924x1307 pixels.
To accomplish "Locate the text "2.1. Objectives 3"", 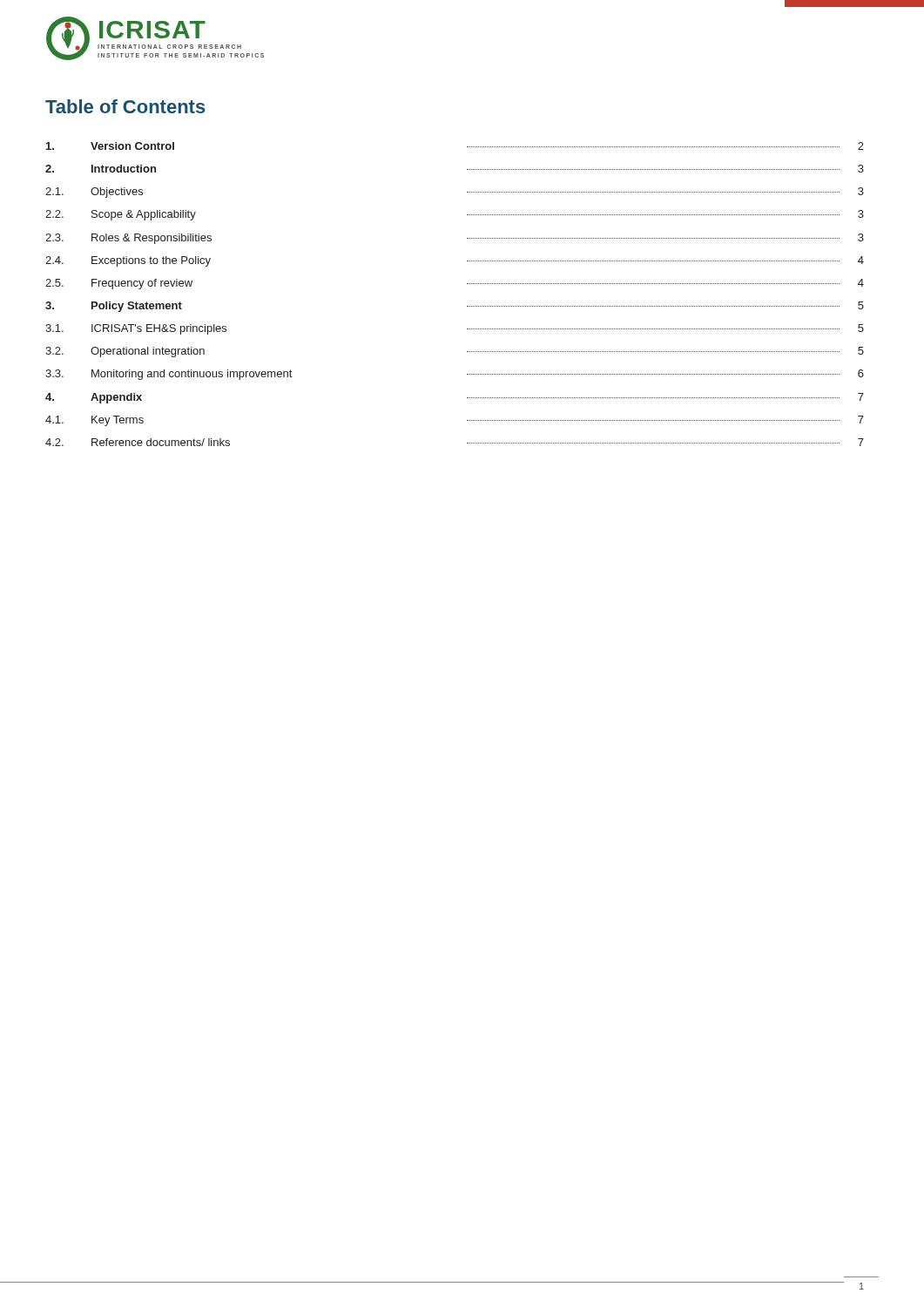I will [x=455, y=192].
